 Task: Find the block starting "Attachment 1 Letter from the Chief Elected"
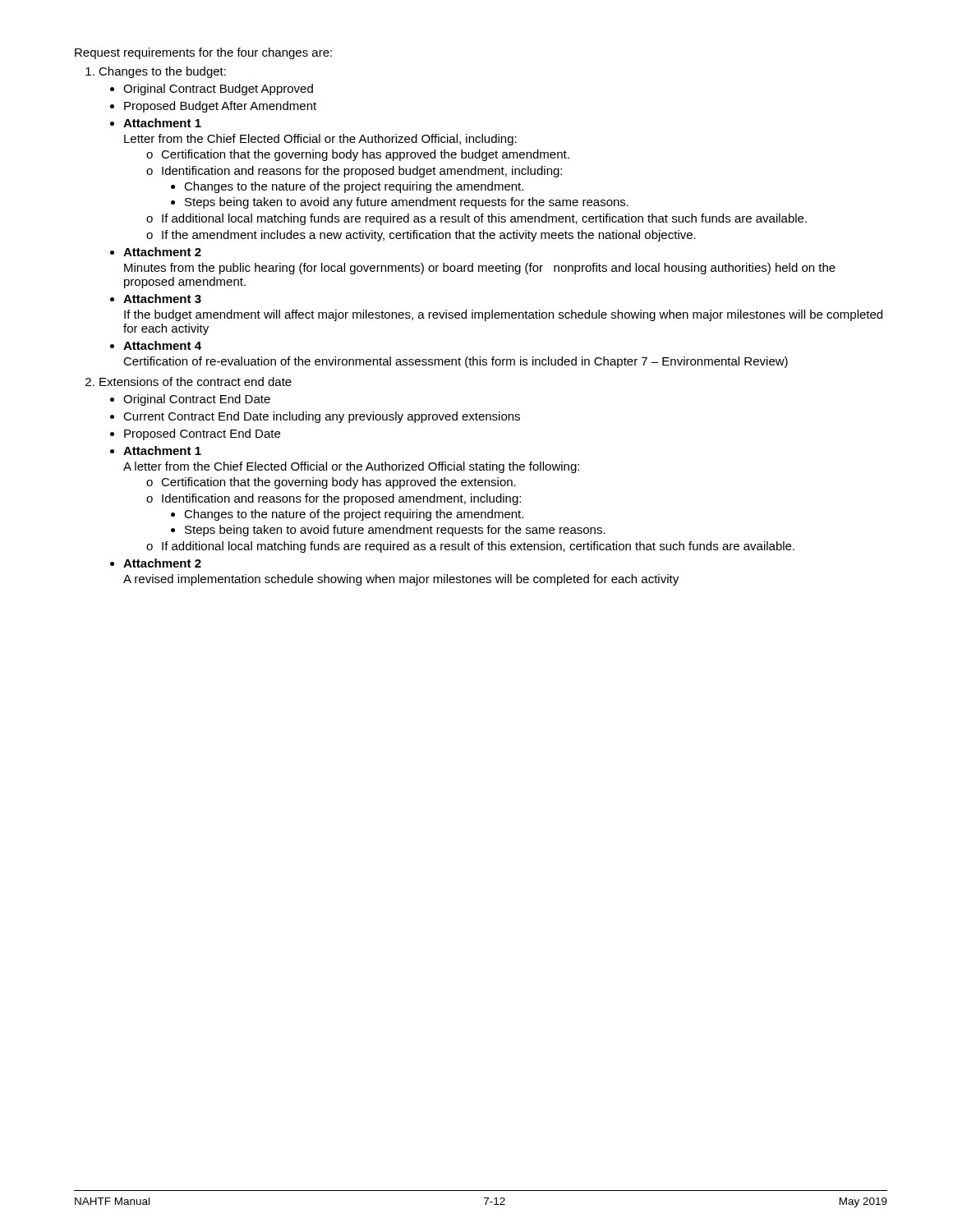tap(505, 179)
